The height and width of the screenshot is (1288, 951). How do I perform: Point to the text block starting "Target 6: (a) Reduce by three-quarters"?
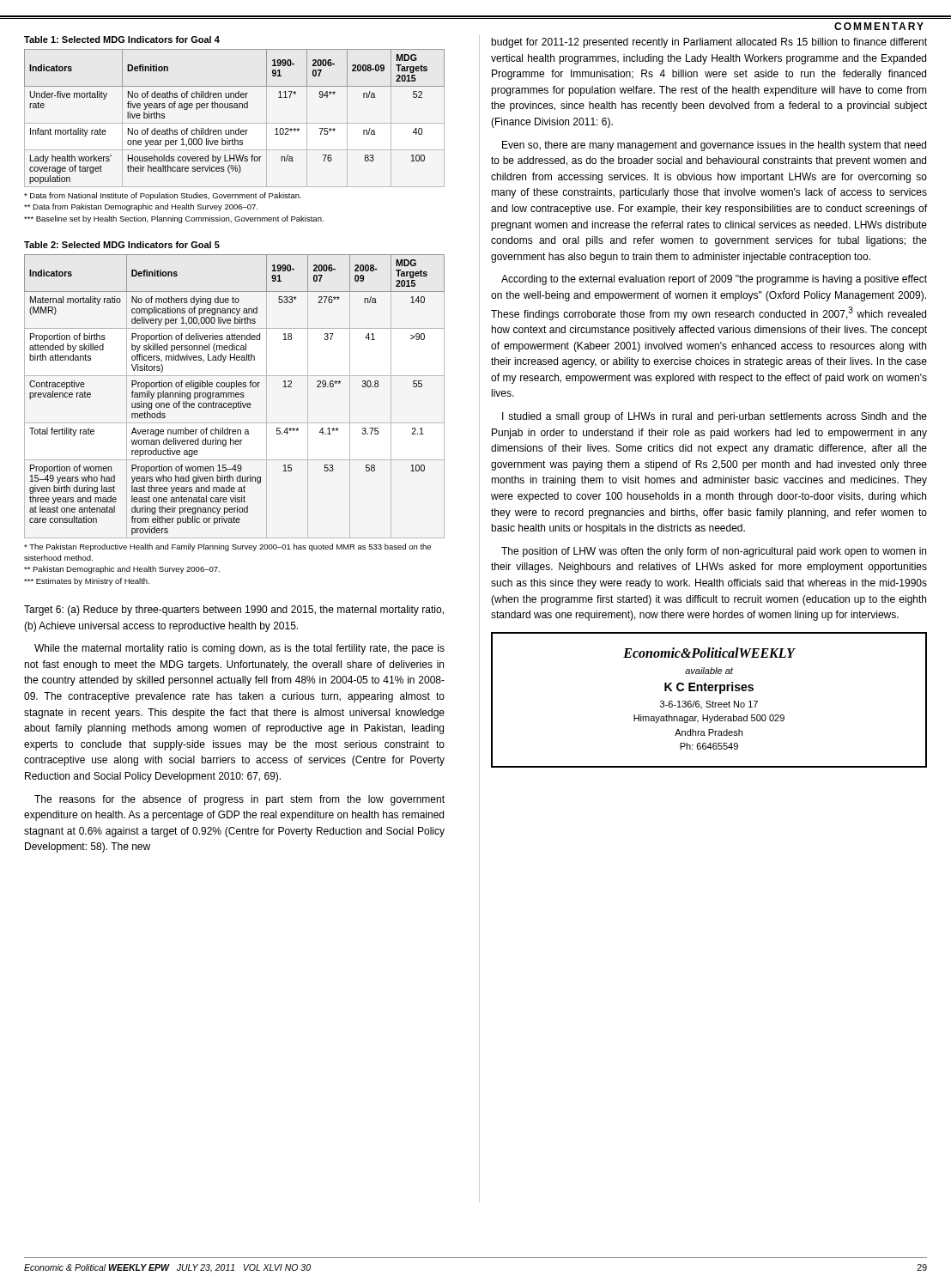234,729
